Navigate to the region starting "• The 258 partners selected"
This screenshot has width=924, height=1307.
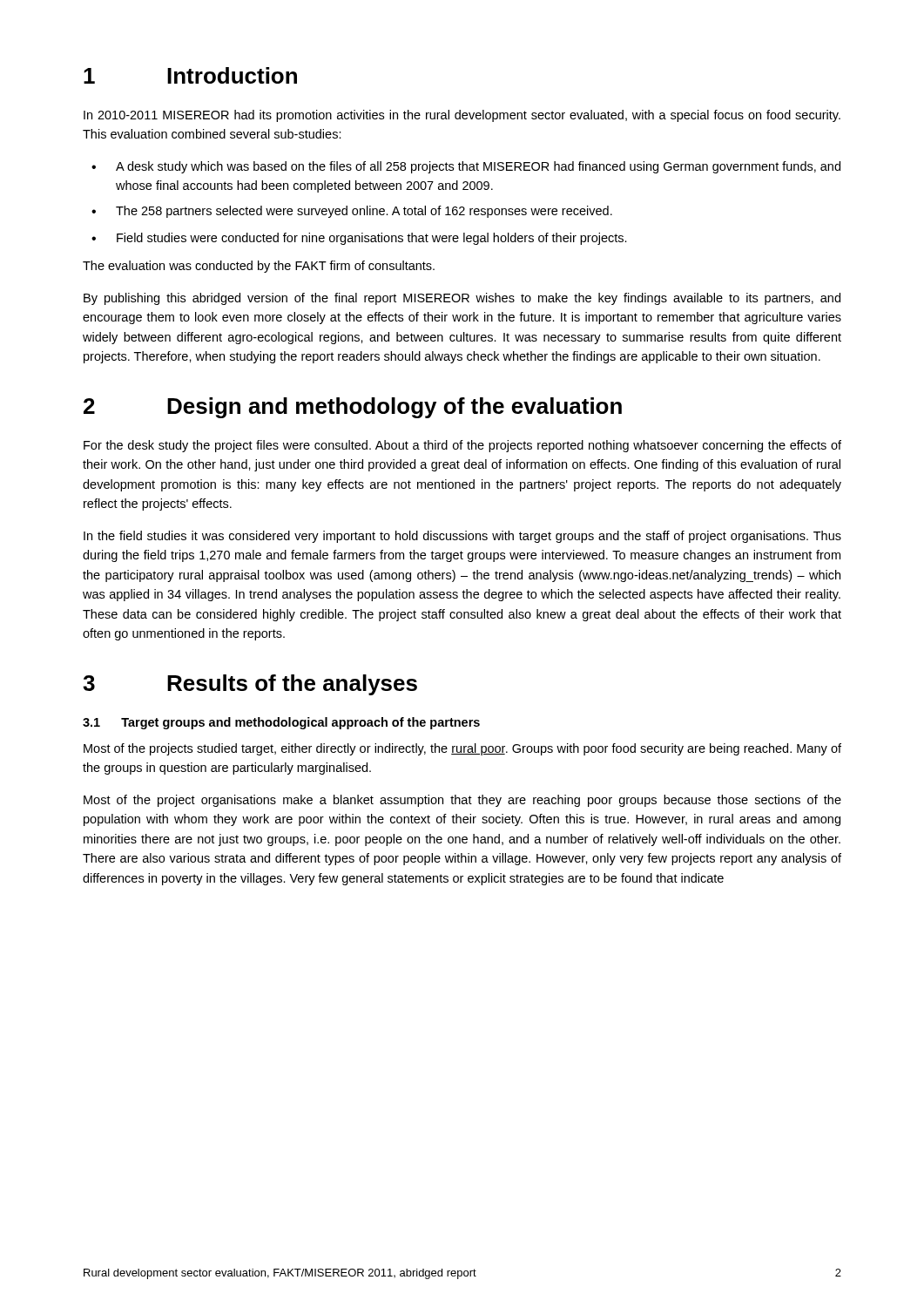(x=462, y=212)
